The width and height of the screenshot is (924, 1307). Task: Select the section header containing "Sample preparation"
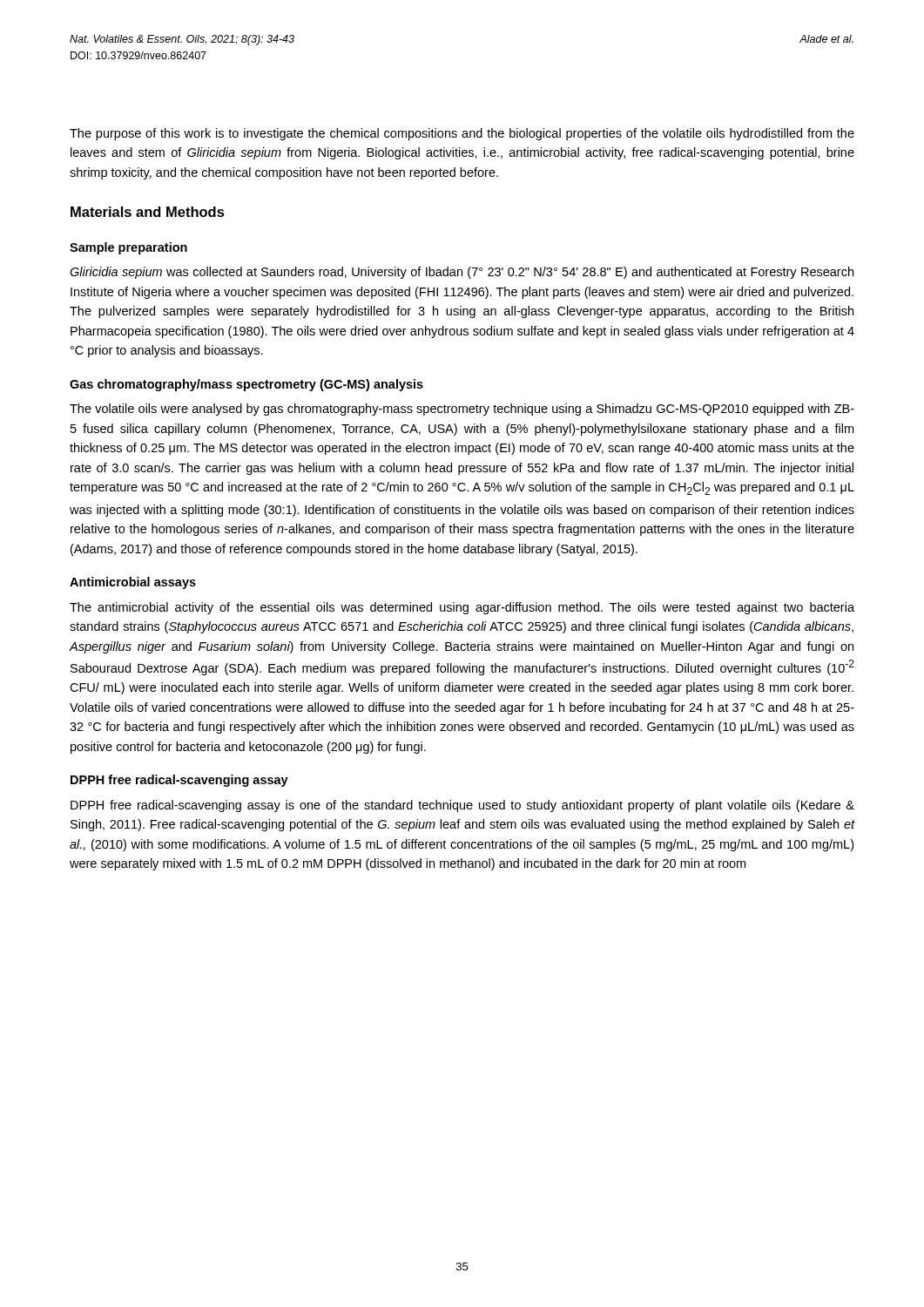(x=129, y=247)
